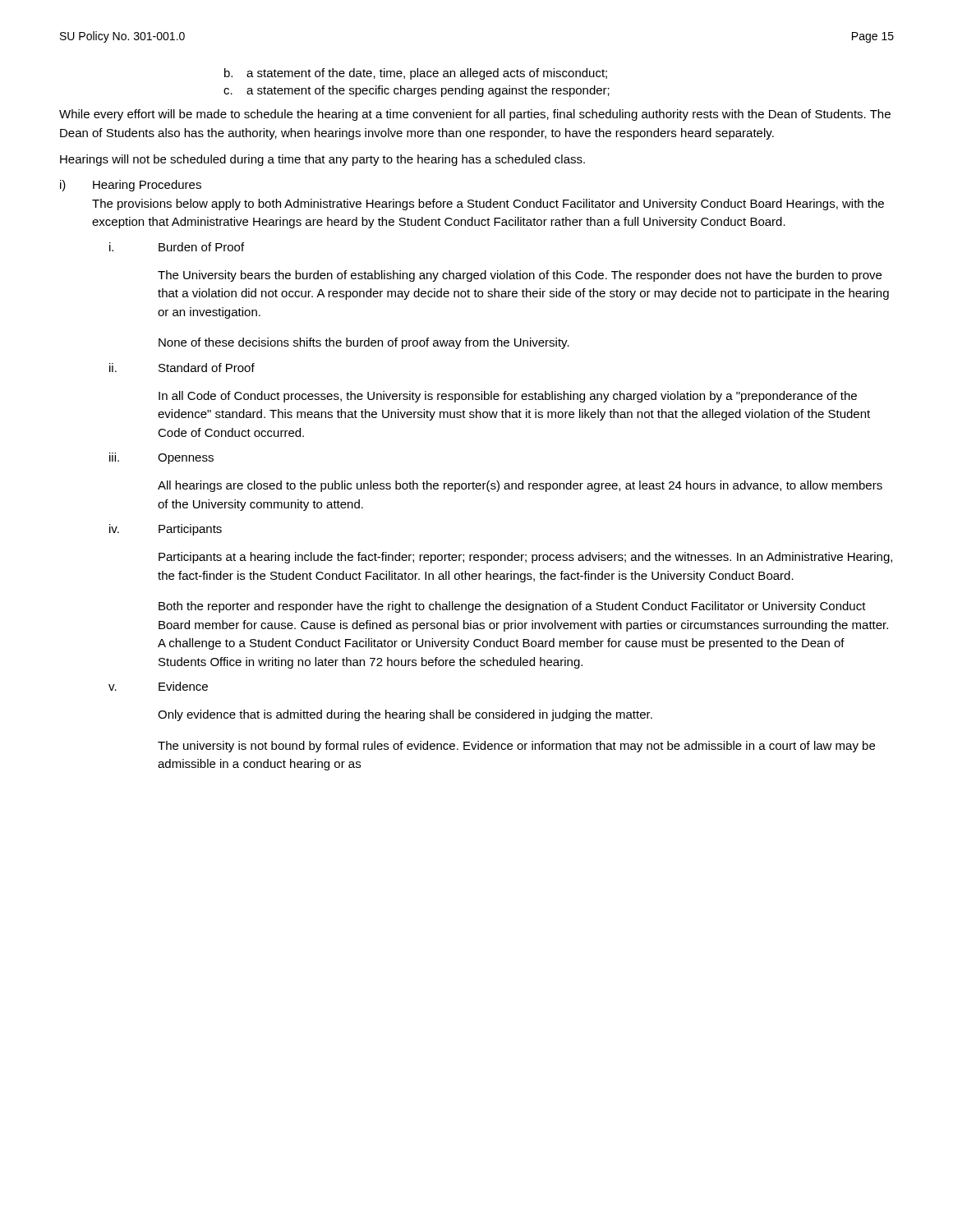
Task: Where is the passage that starts "Participants at a hearing include"?
Action: pos(526,566)
